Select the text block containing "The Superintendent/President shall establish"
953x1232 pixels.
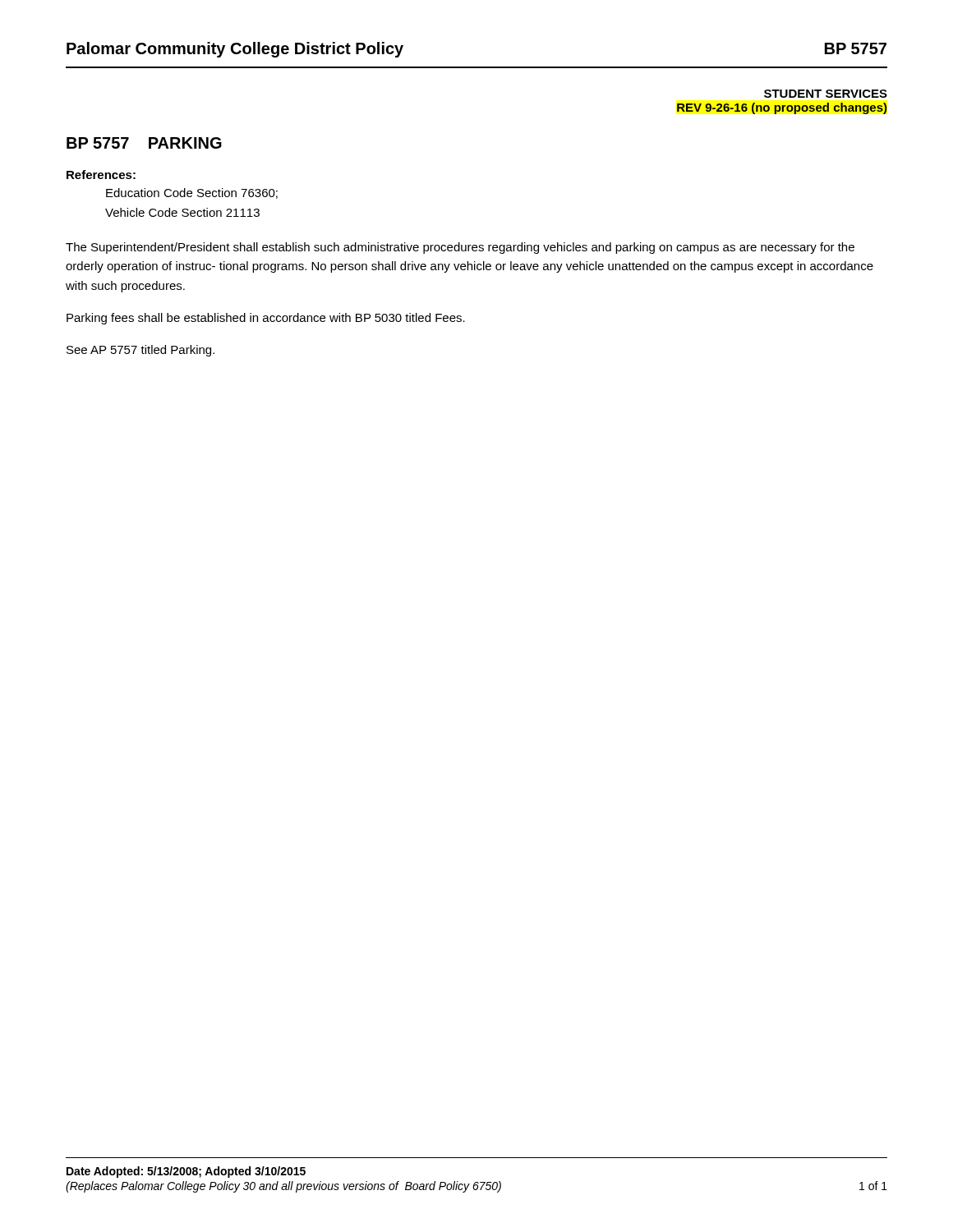click(x=470, y=266)
